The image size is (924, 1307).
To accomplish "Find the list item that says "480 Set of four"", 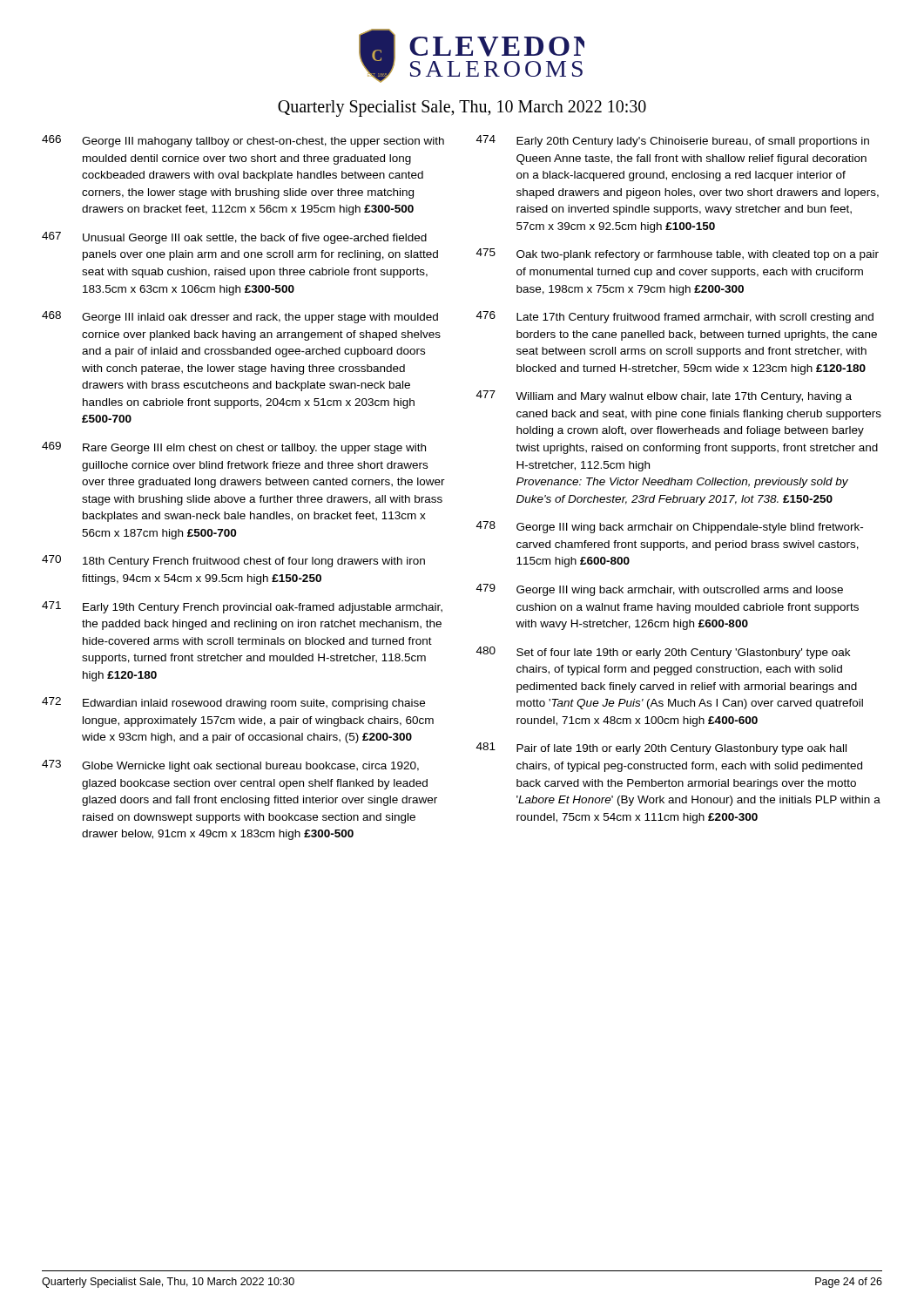I will coord(679,686).
